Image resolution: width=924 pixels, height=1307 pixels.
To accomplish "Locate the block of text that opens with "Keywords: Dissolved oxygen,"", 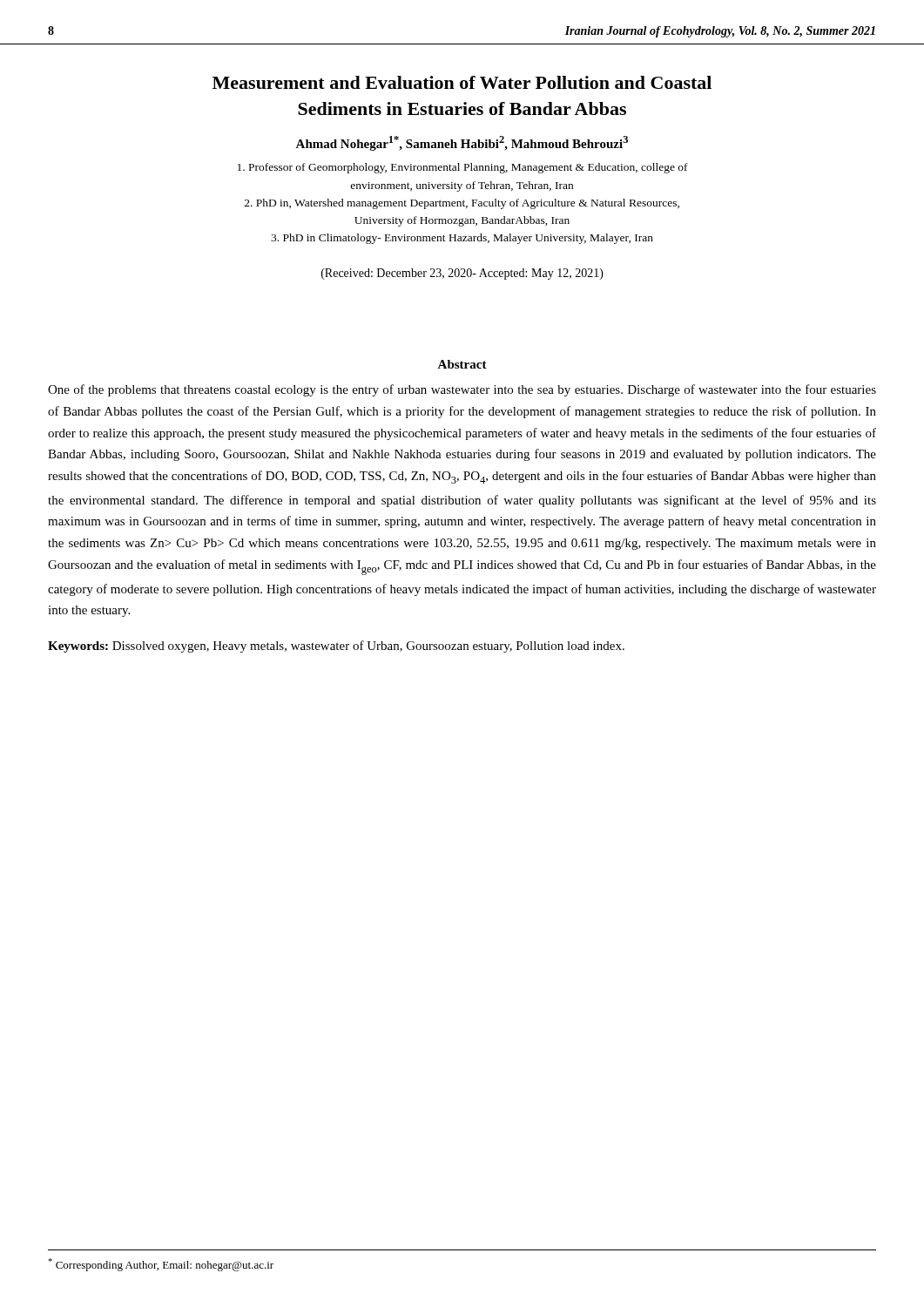I will [x=336, y=646].
